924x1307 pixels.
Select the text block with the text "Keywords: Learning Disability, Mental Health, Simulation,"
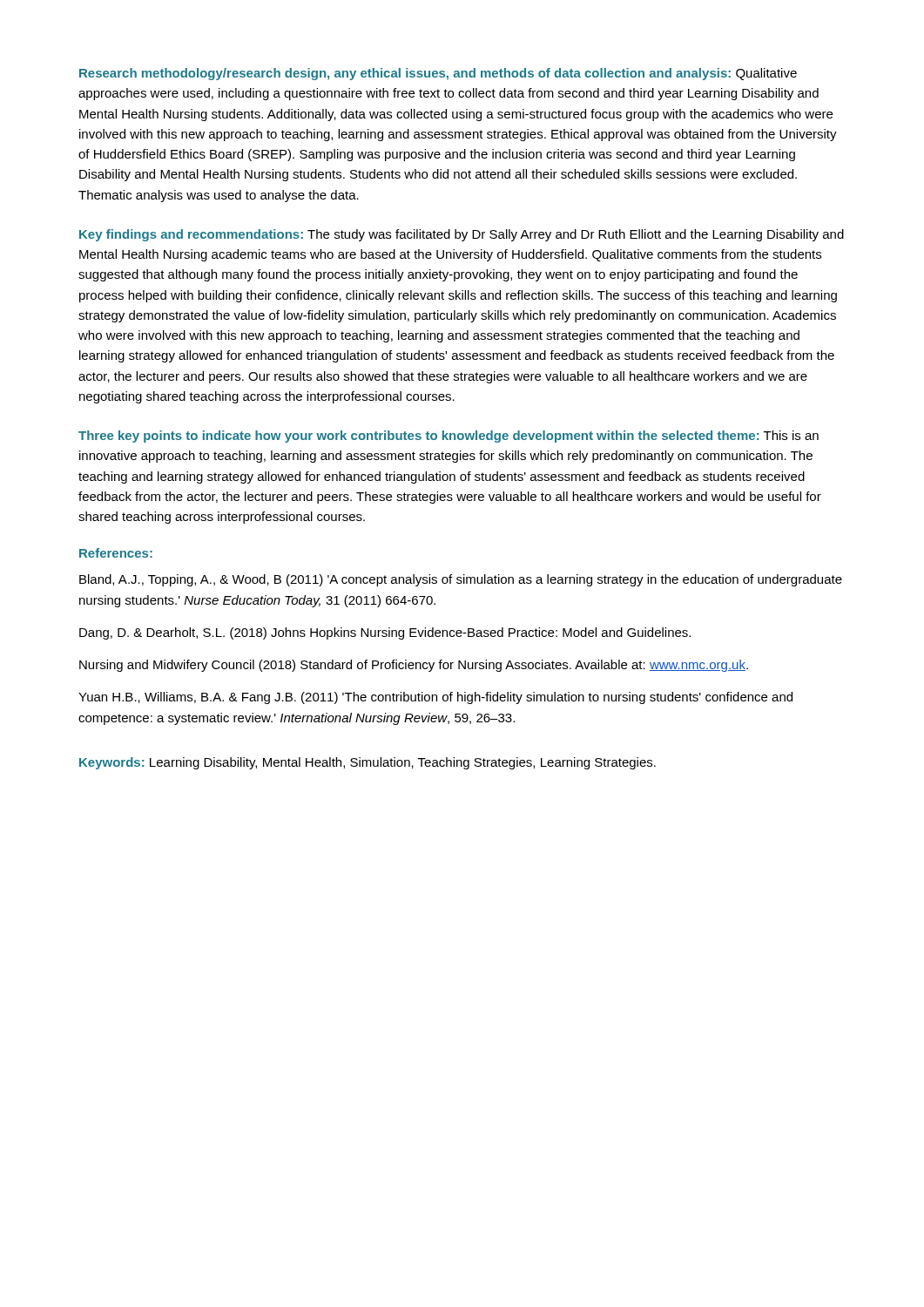point(367,762)
